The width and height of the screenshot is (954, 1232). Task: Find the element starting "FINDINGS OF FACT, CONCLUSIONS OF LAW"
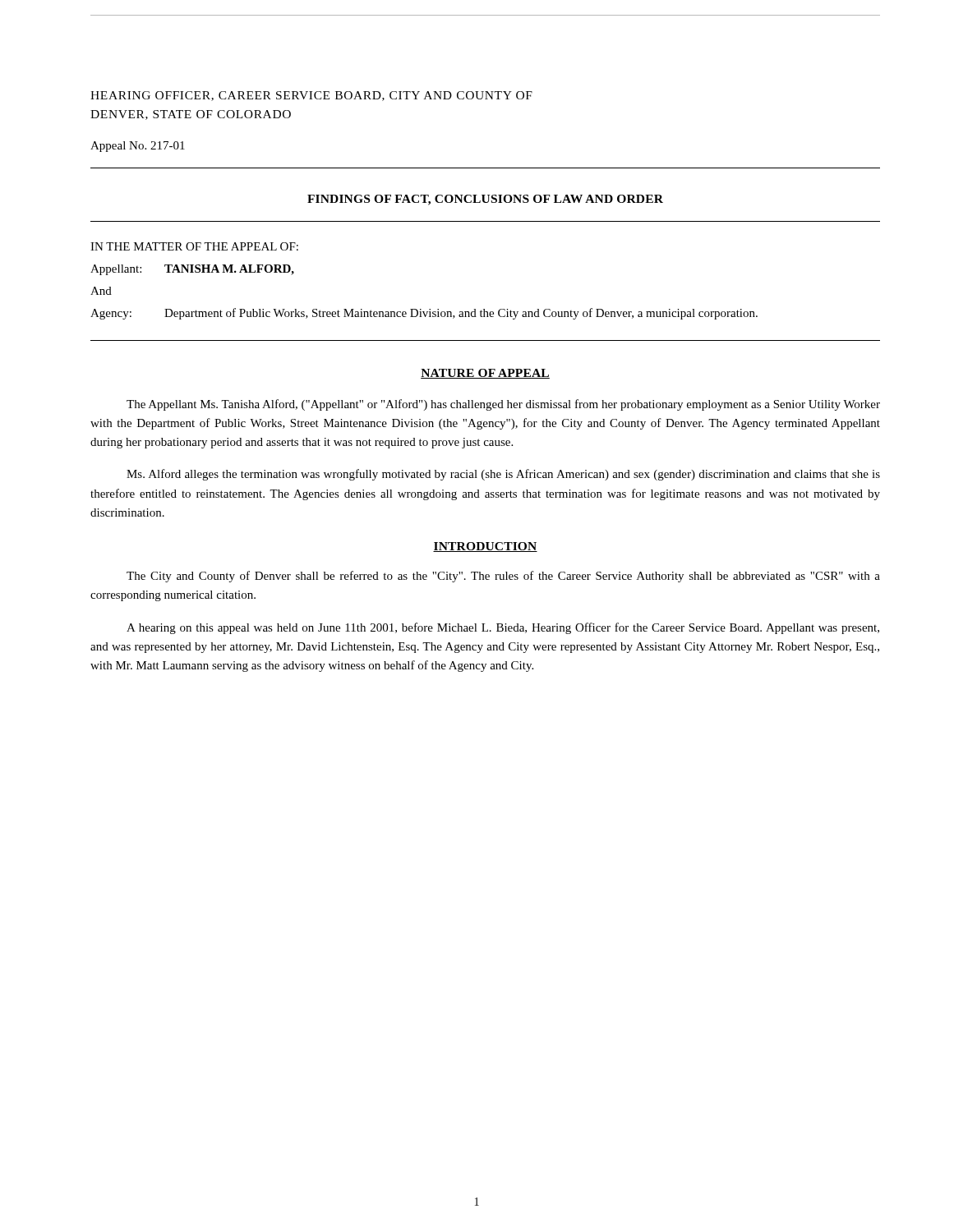coord(485,198)
